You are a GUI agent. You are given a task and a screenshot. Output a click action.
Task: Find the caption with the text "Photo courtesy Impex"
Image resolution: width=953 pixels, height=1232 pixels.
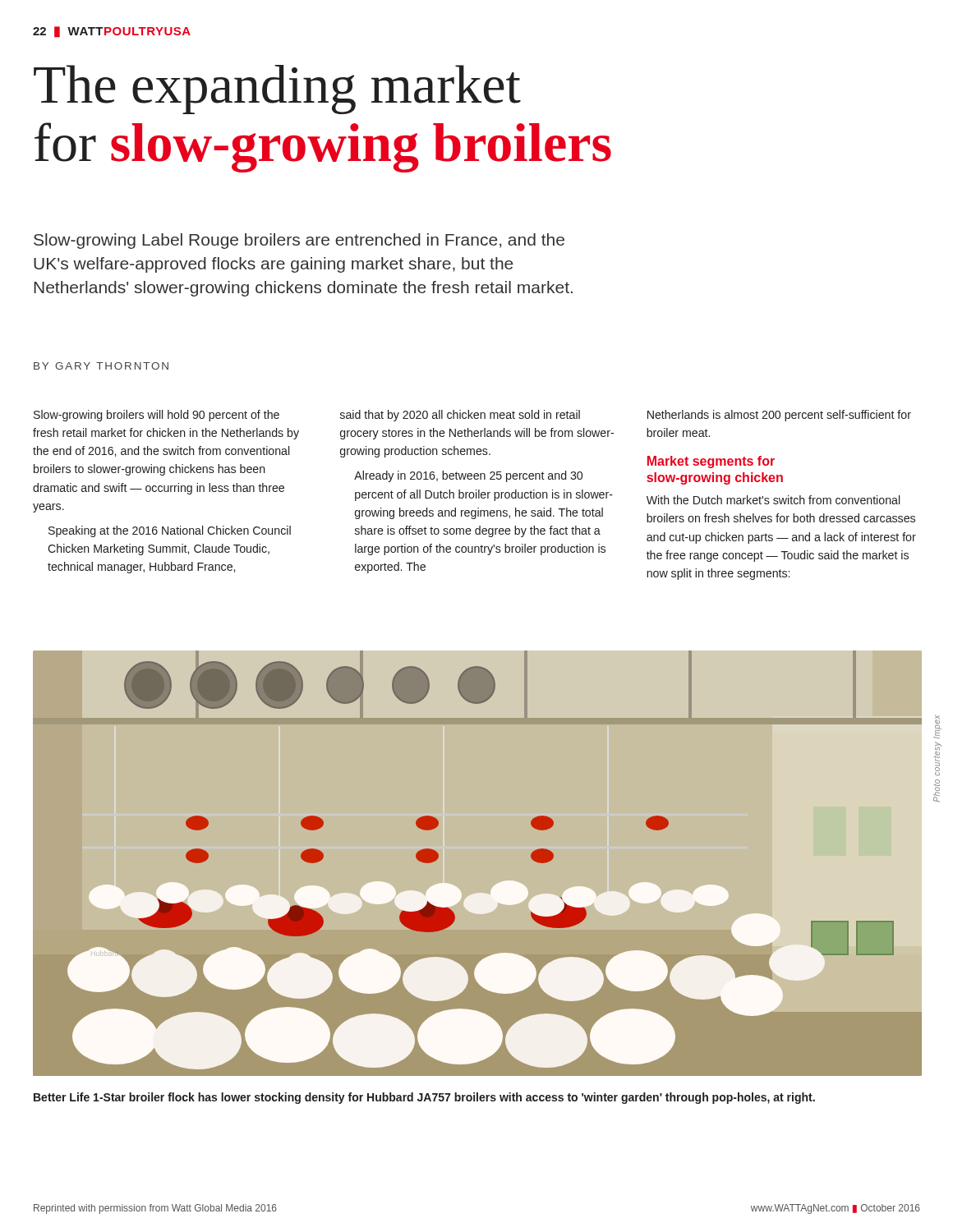tap(937, 758)
